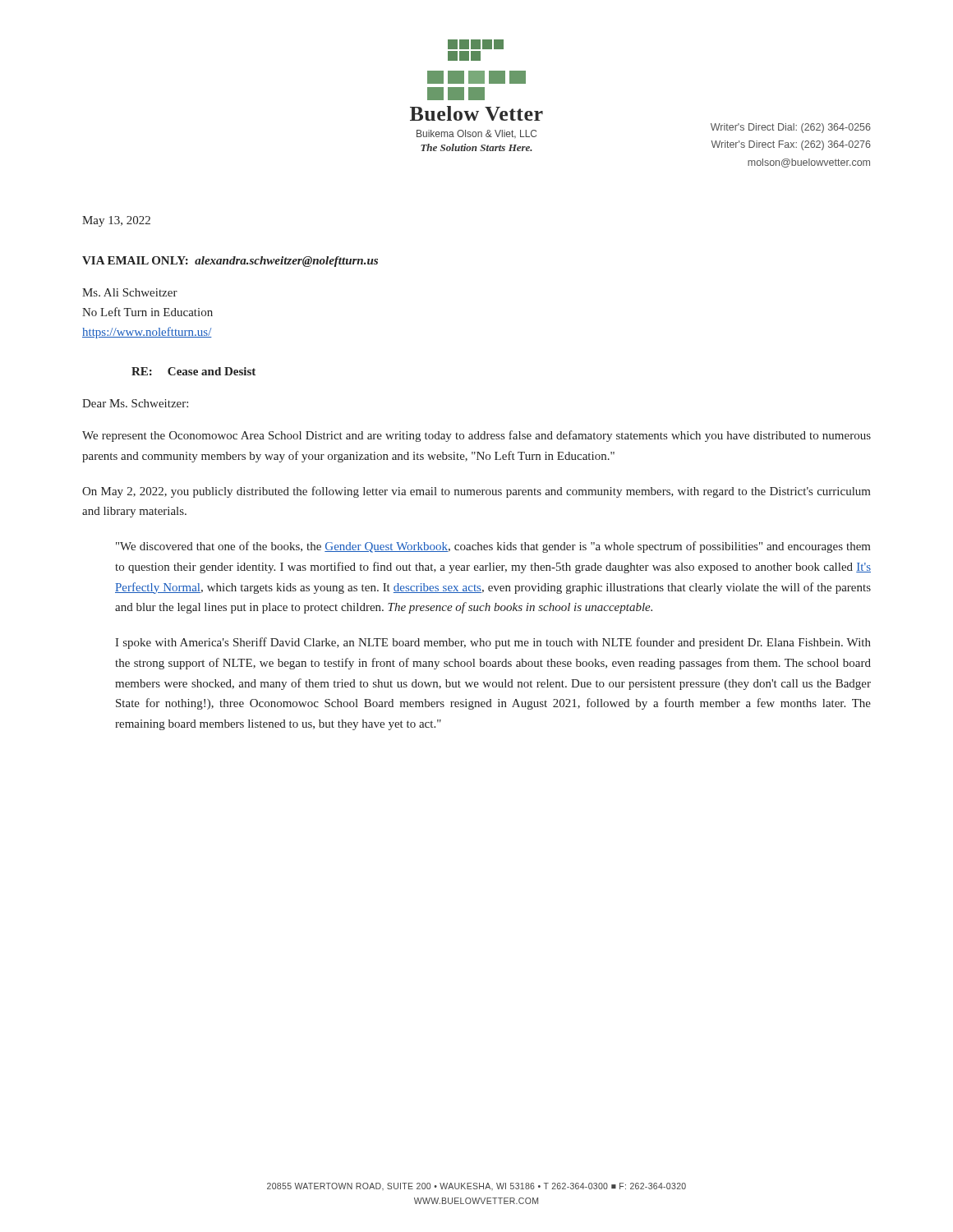Click where it says "Dear Ms. Schweitzer:"
The width and height of the screenshot is (953, 1232).
[x=136, y=403]
